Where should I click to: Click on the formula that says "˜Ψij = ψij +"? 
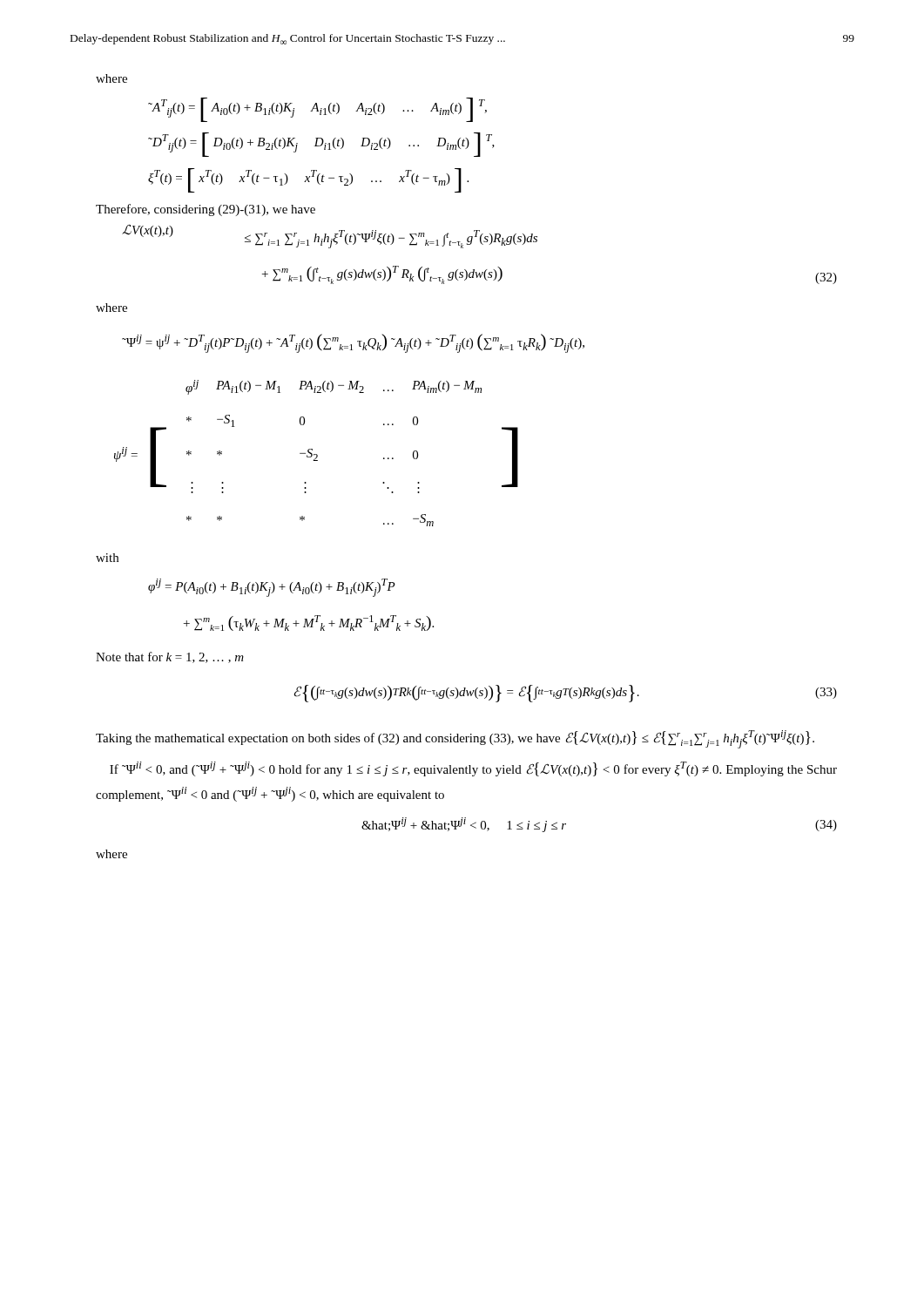tap(354, 342)
